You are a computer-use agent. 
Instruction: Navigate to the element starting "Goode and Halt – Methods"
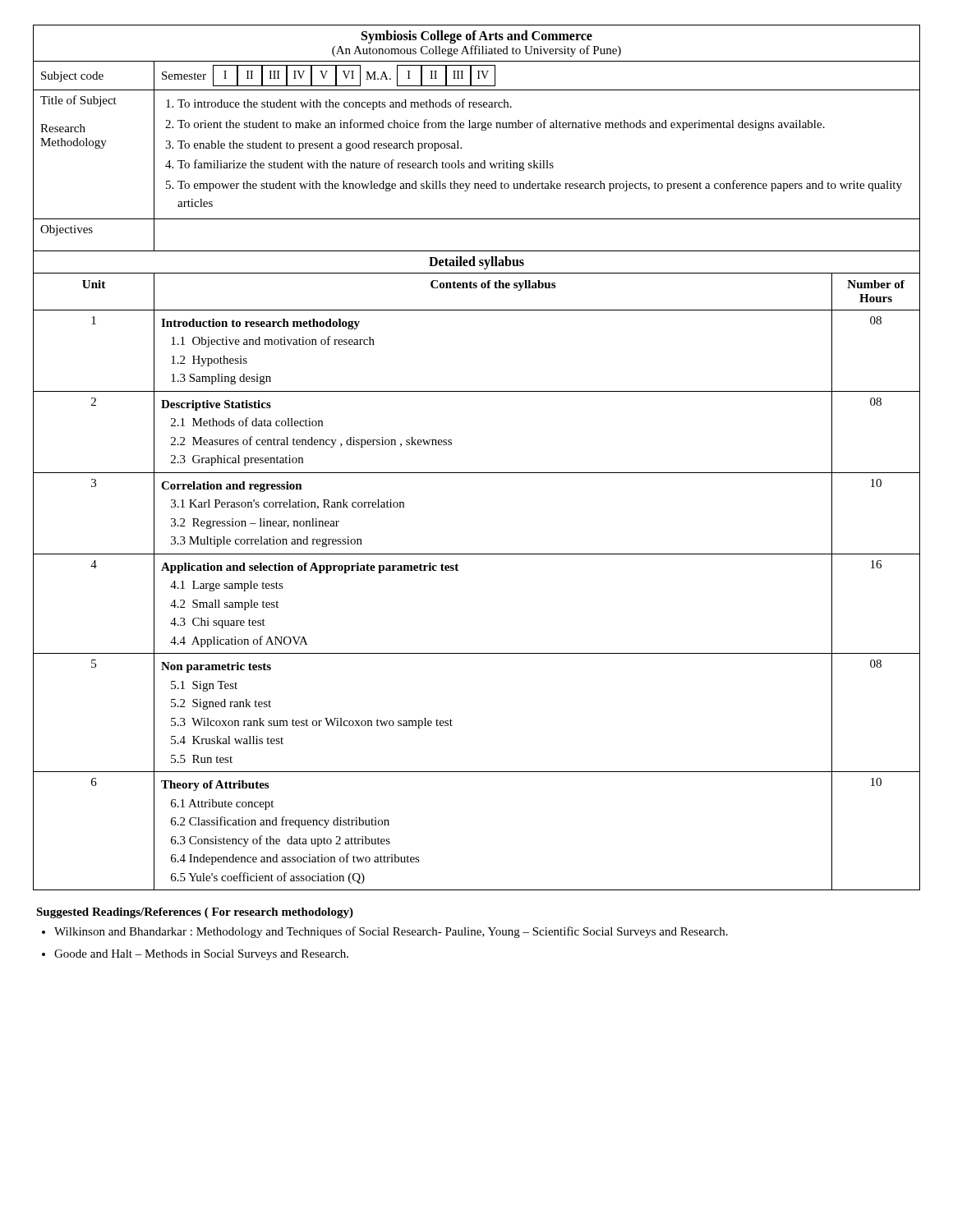click(202, 953)
